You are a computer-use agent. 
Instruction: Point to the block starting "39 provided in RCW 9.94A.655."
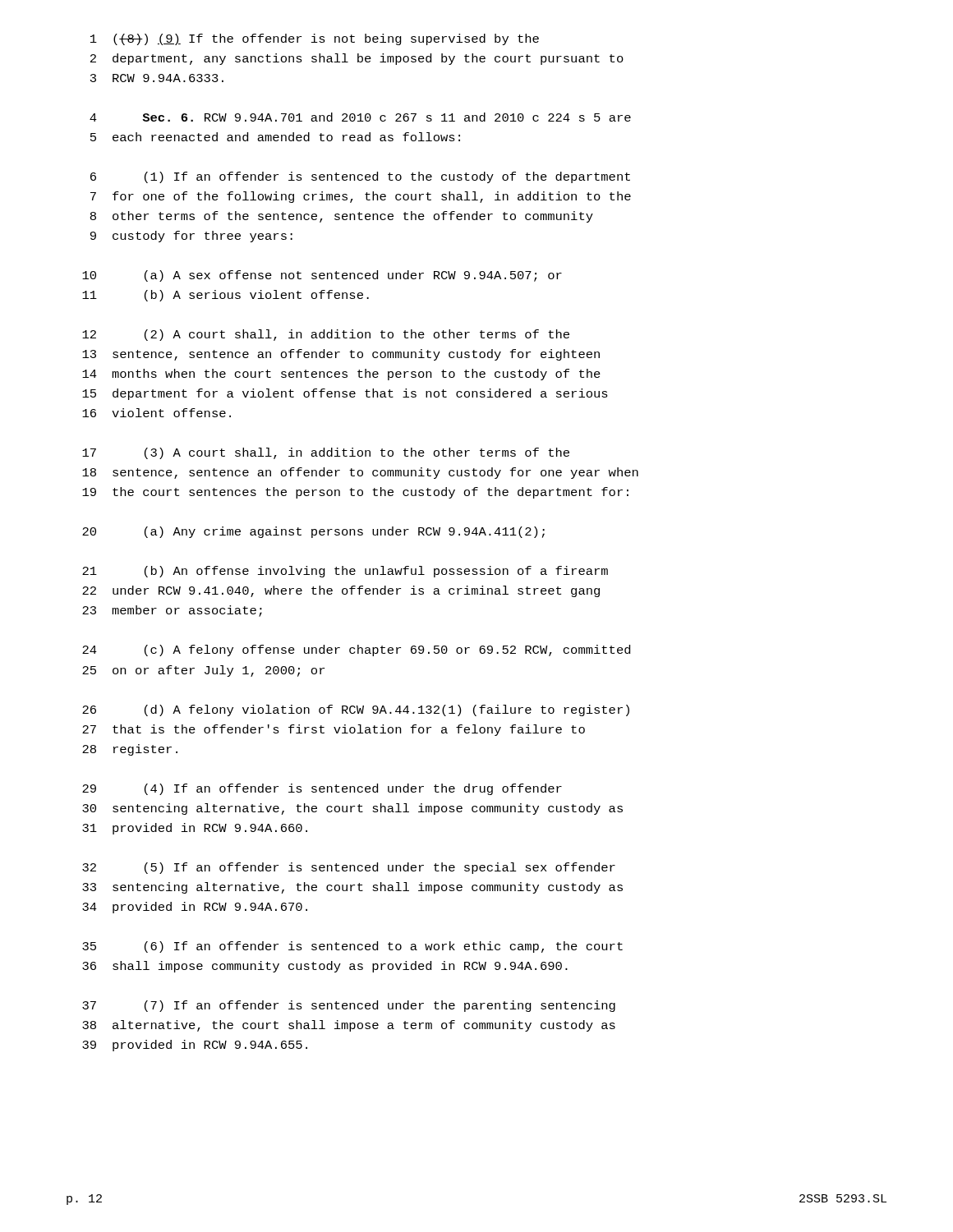(195, 1046)
